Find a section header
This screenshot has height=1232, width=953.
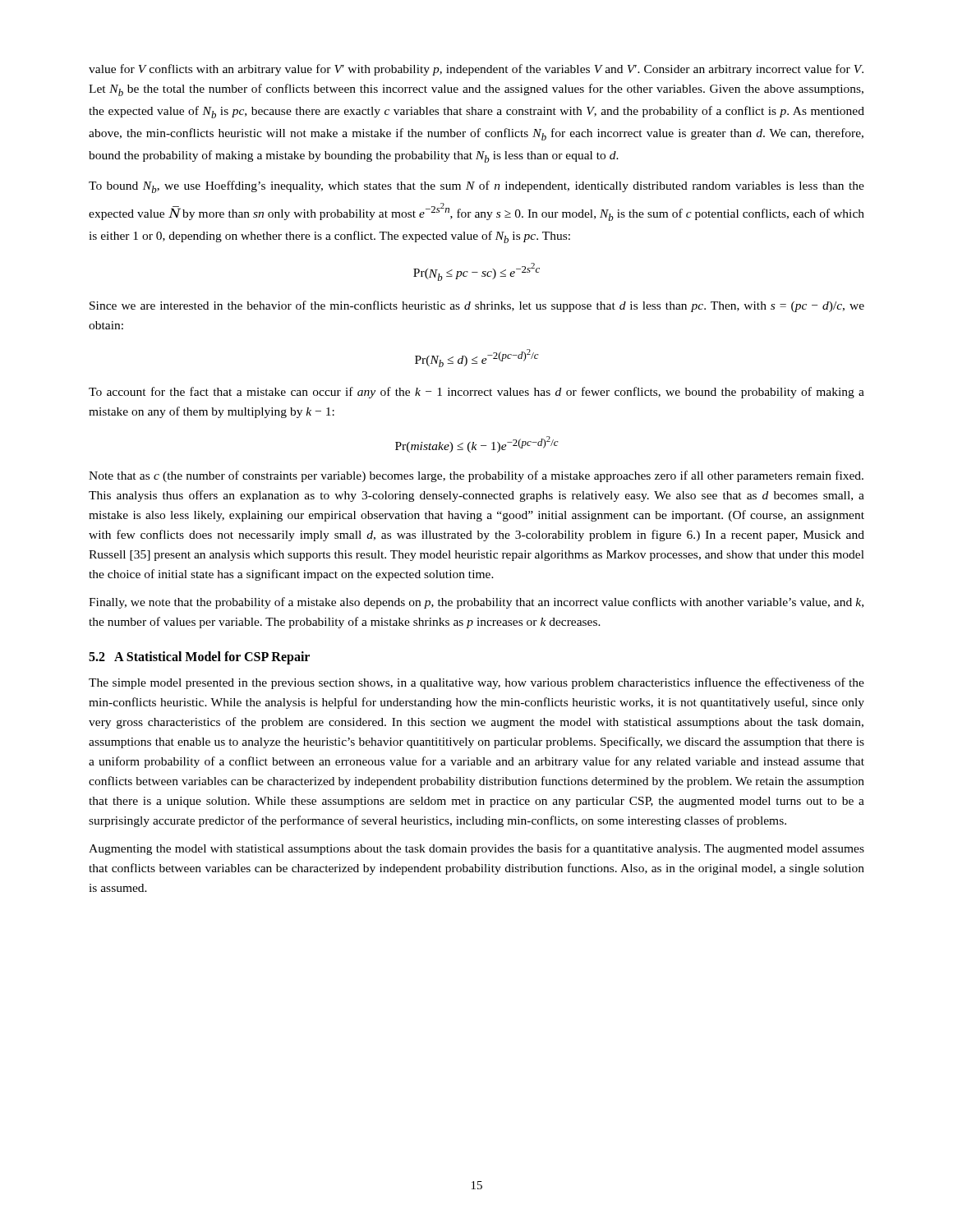[x=476, y=657]
